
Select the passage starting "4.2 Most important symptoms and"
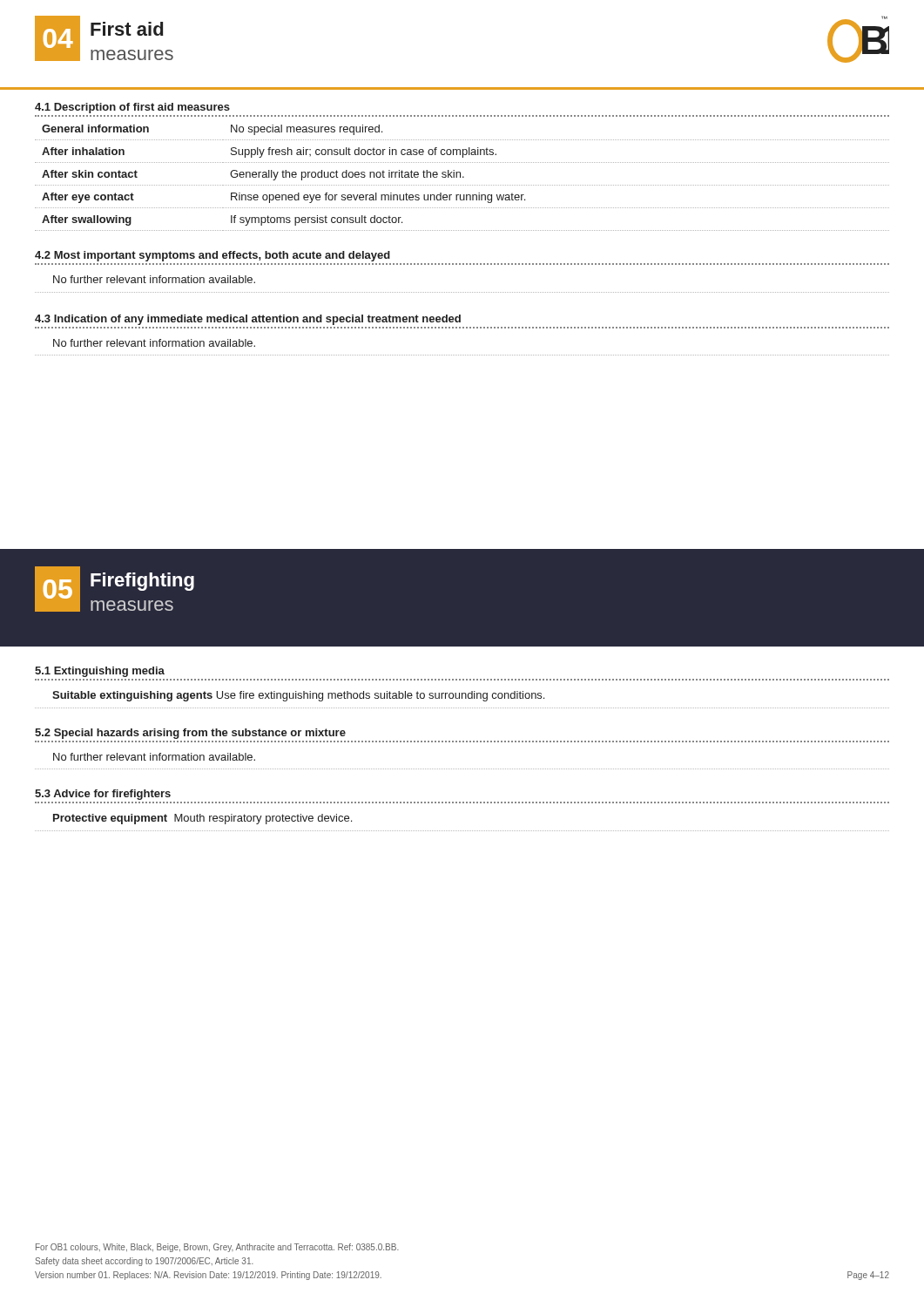click(x=213, y=255)
